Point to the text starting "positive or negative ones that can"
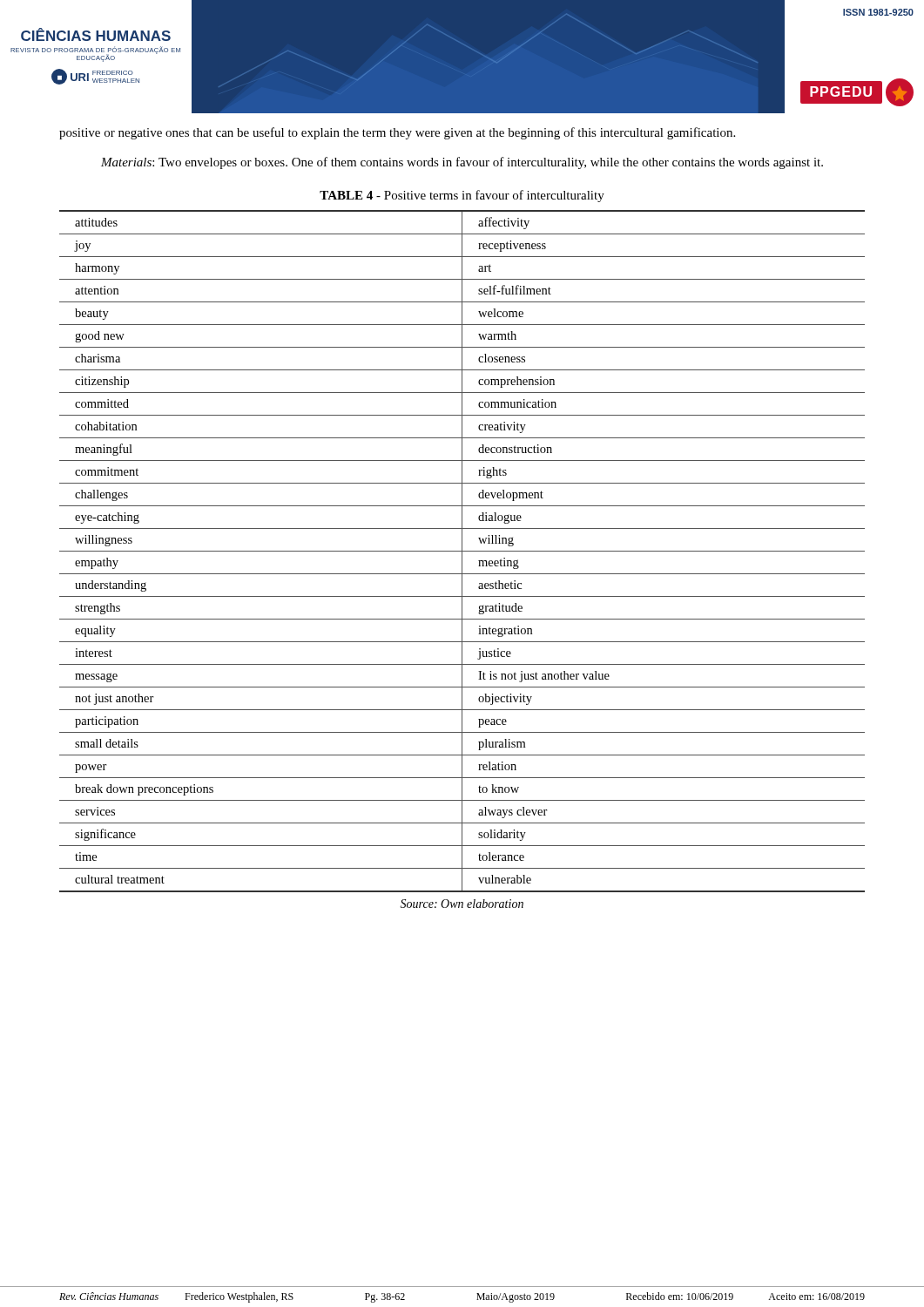The width and height of the screenshot is (924, 1307). pyautogui.click(x=398, y=132)
